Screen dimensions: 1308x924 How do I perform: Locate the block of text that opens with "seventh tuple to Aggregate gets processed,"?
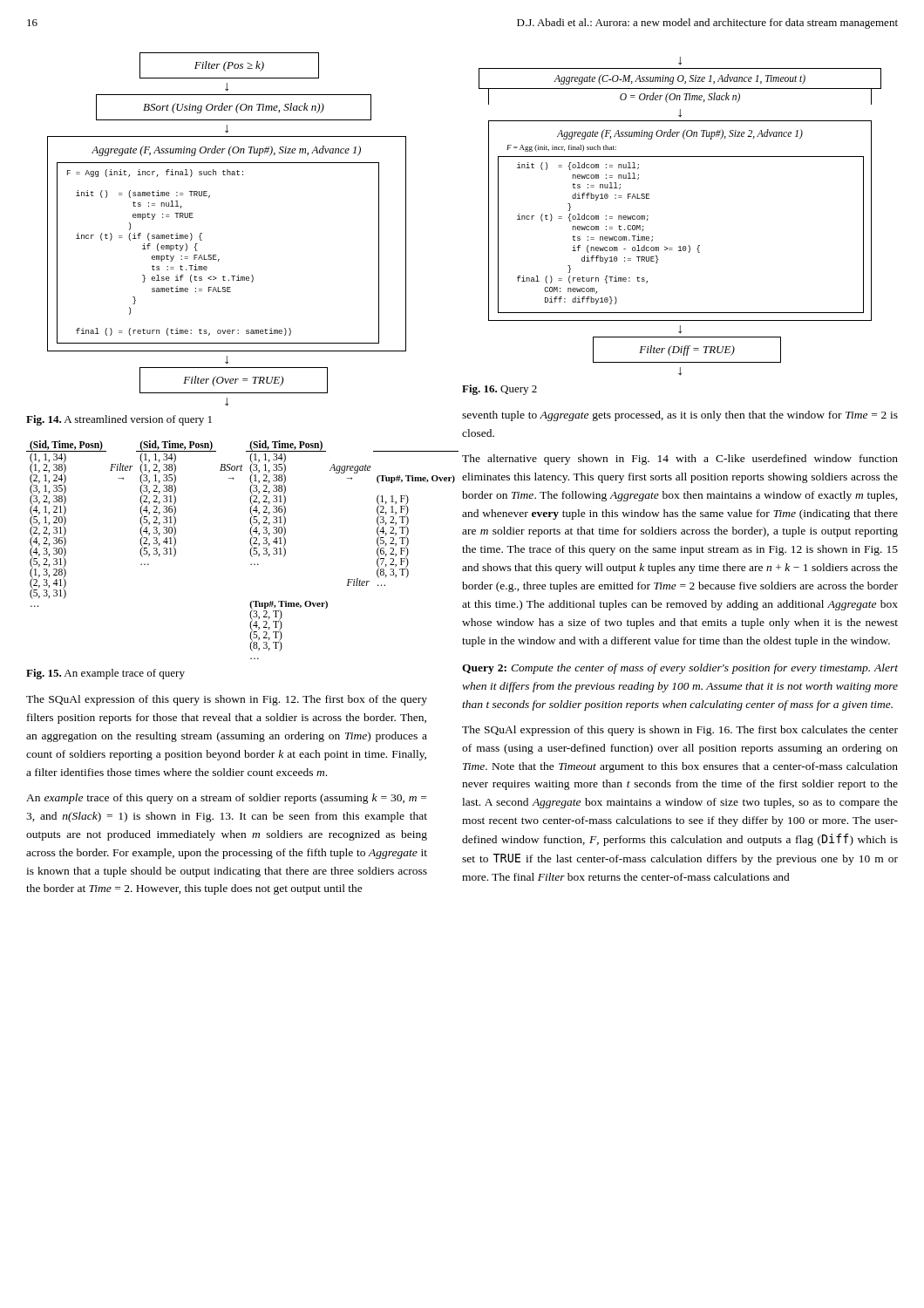tap(680, 424)
